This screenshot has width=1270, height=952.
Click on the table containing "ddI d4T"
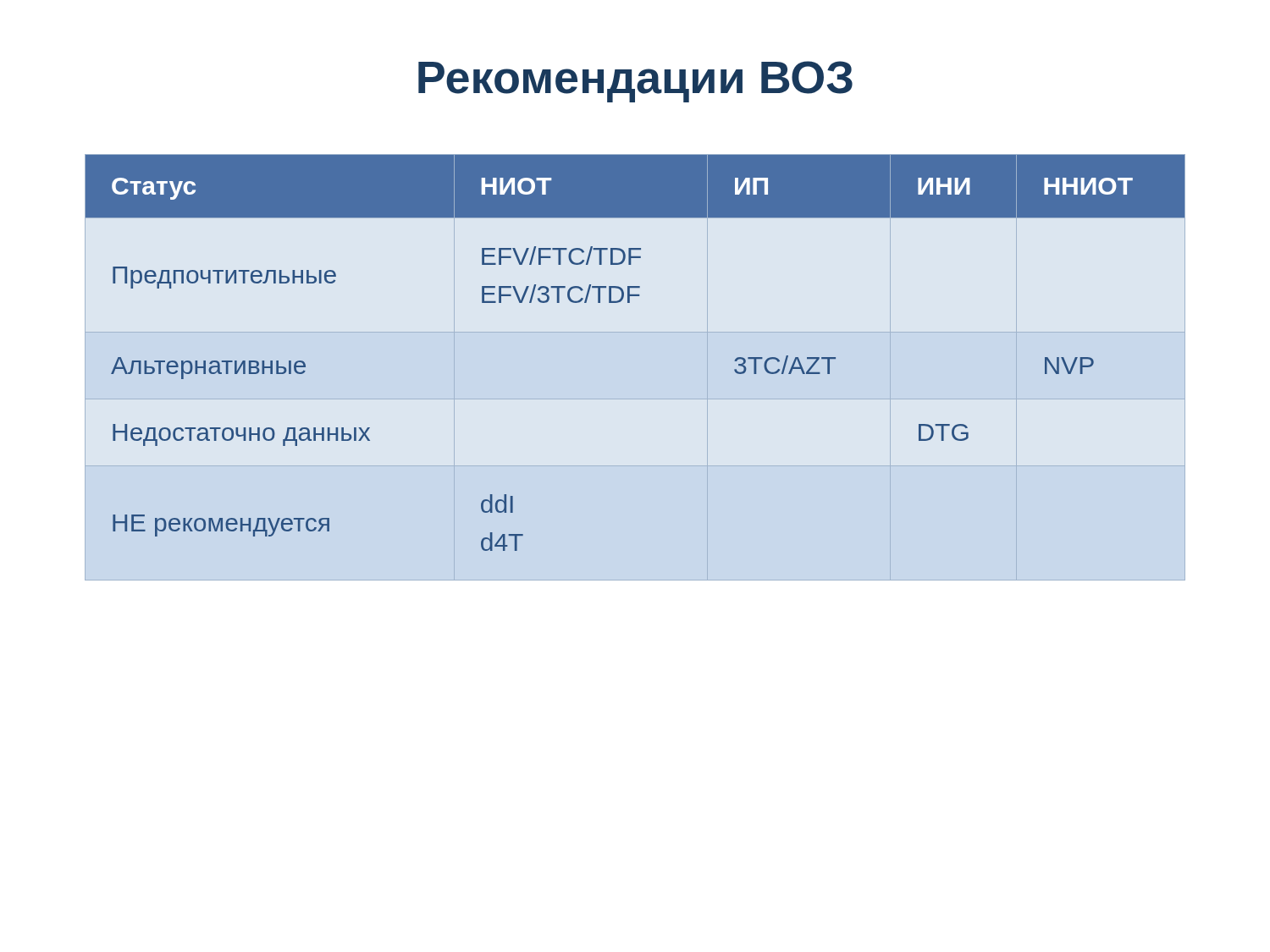pyautogui.click(x=635, y=367)
